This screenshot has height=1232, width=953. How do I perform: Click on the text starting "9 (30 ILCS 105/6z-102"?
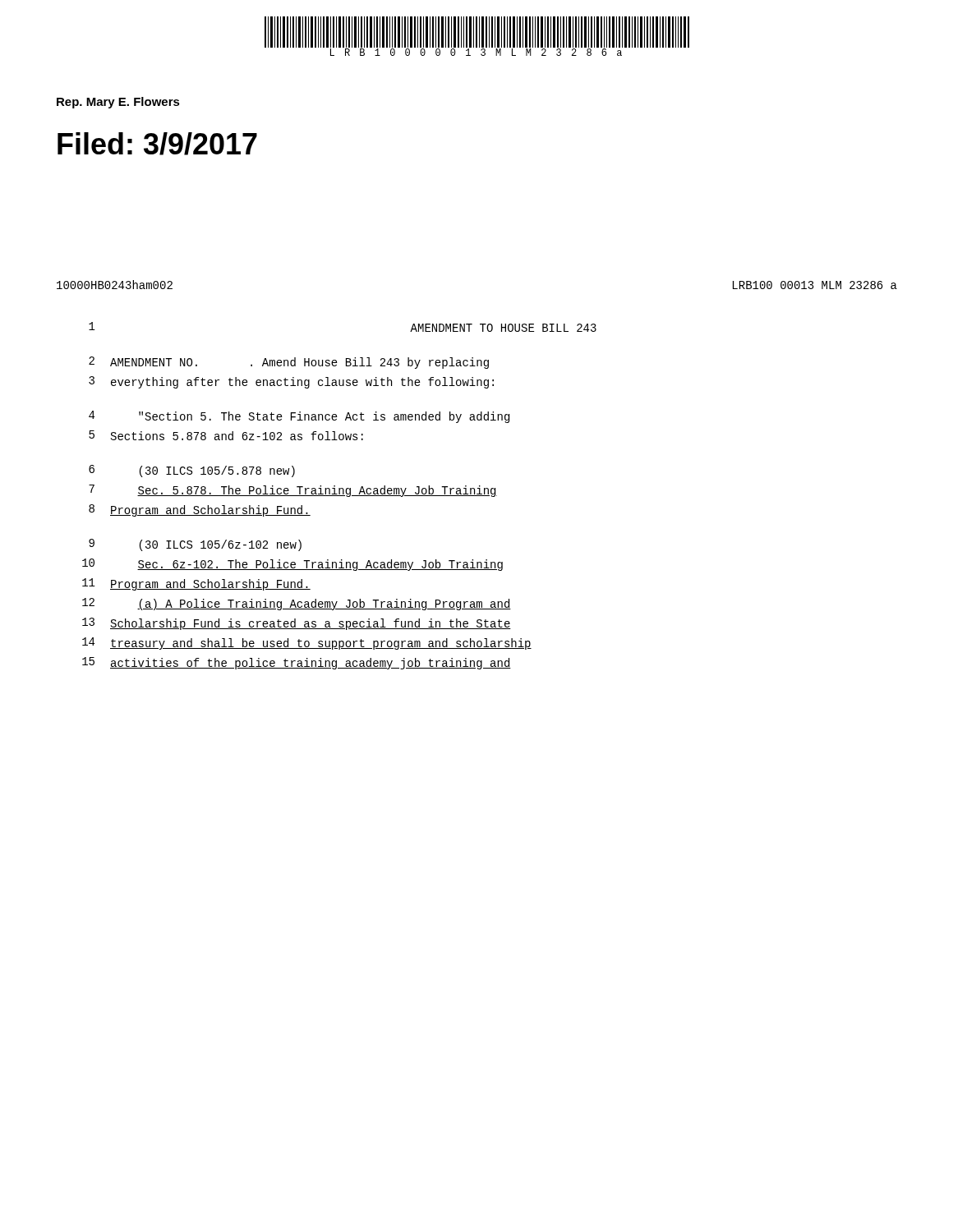tap(195, 545)
